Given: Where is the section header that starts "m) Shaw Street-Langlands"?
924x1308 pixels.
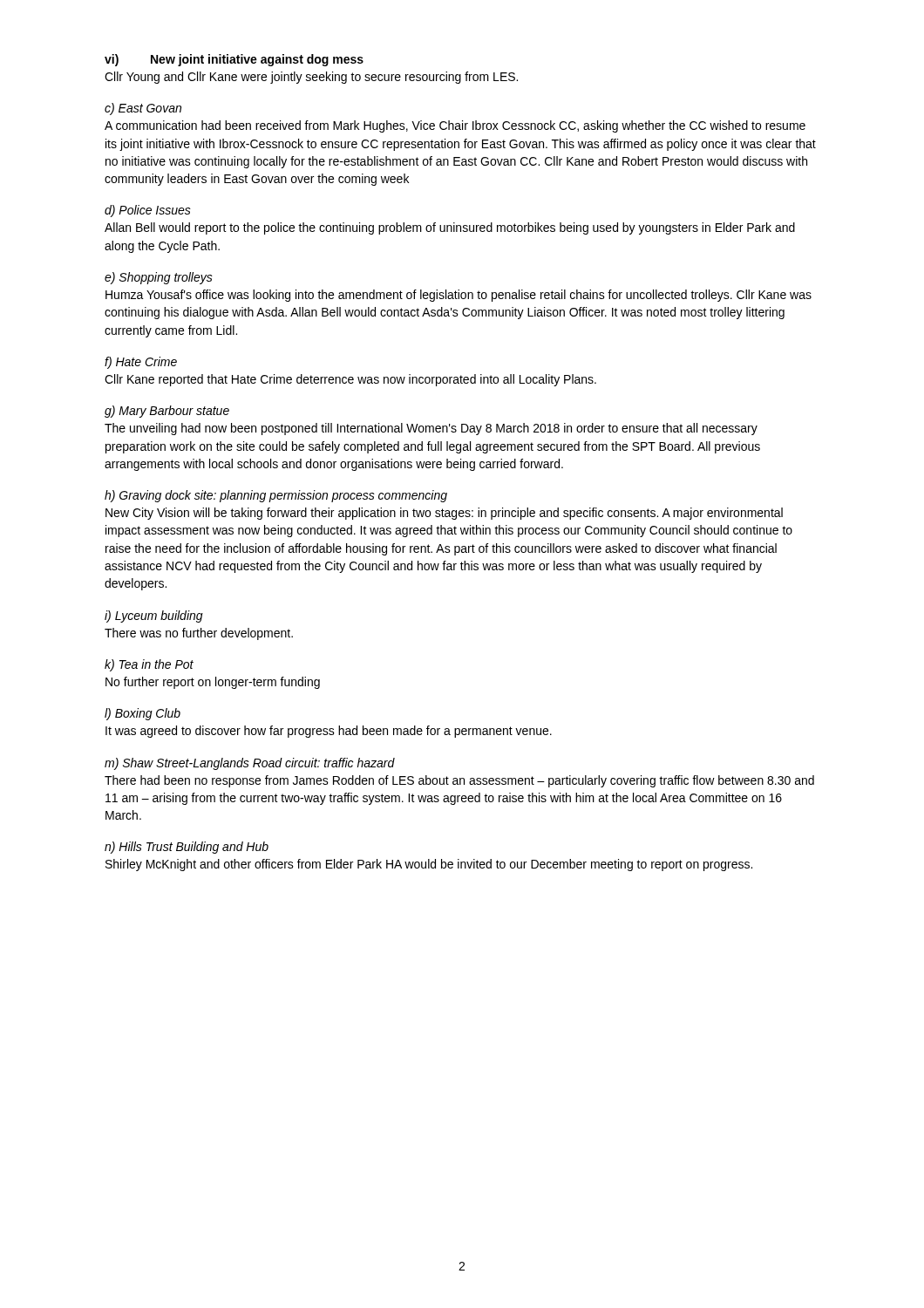Looking at the screenshot, I should click(249, 763).
